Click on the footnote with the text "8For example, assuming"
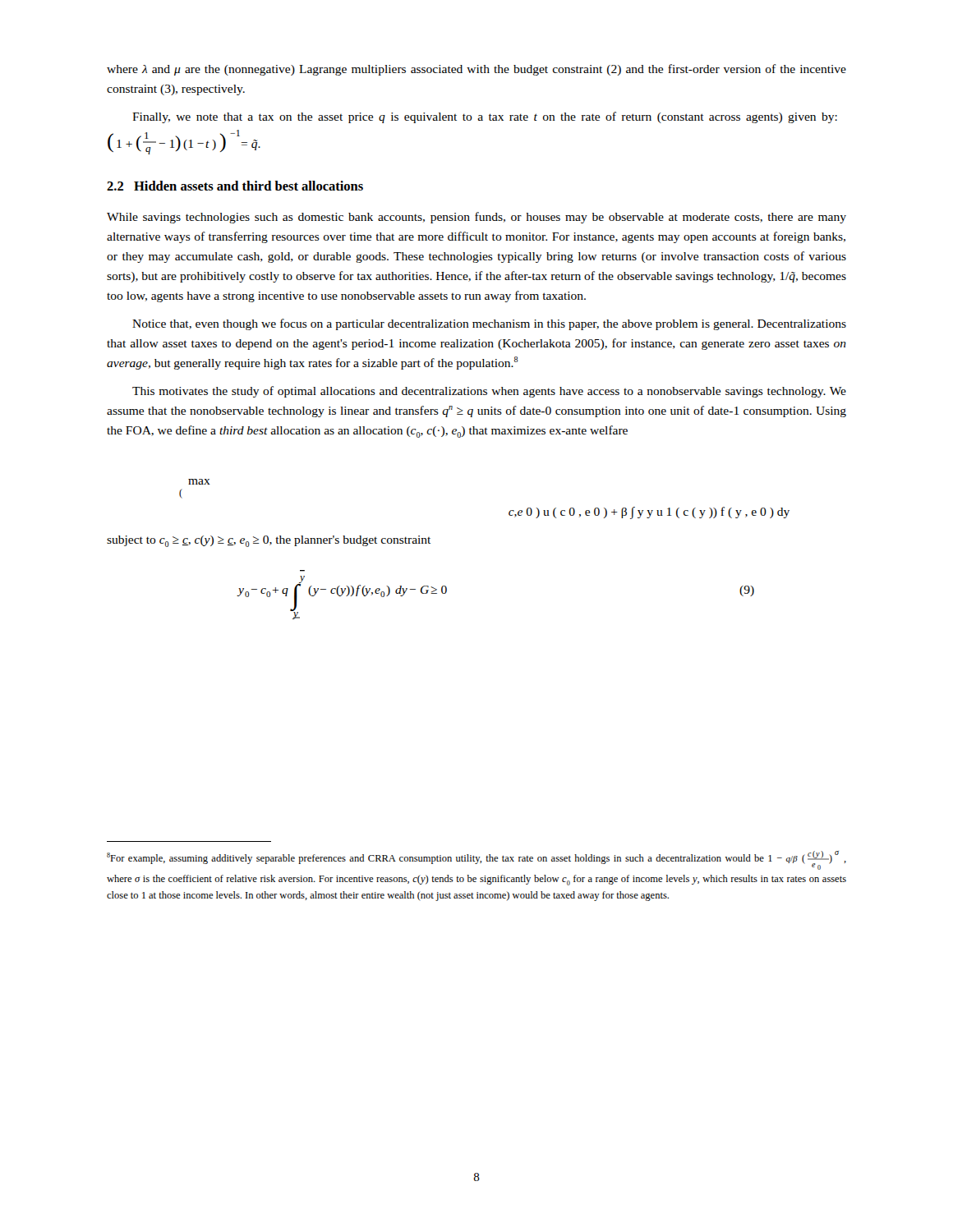 click(476, 874)
